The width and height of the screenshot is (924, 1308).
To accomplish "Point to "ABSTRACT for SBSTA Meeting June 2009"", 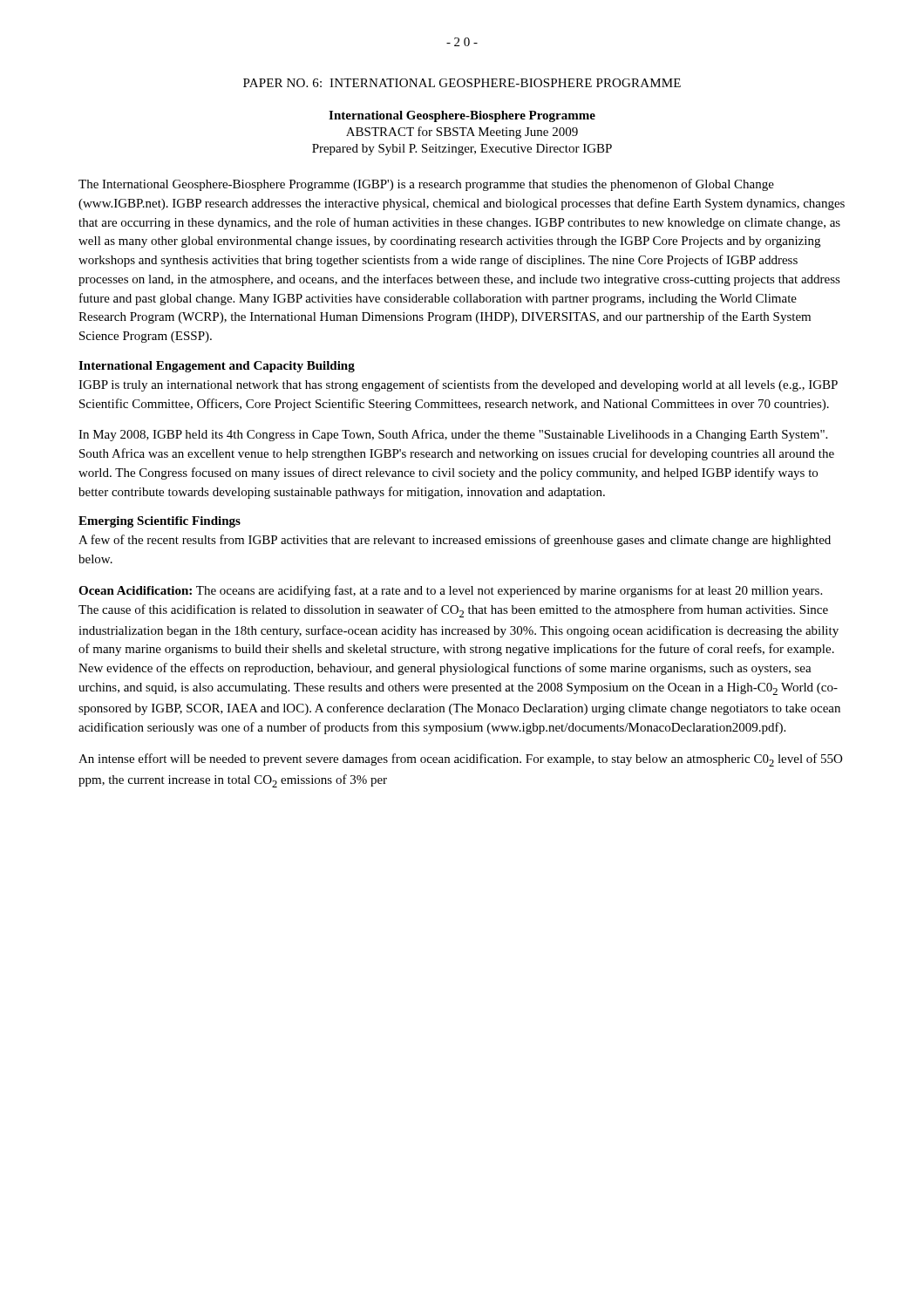I will [x=462, y=132].
